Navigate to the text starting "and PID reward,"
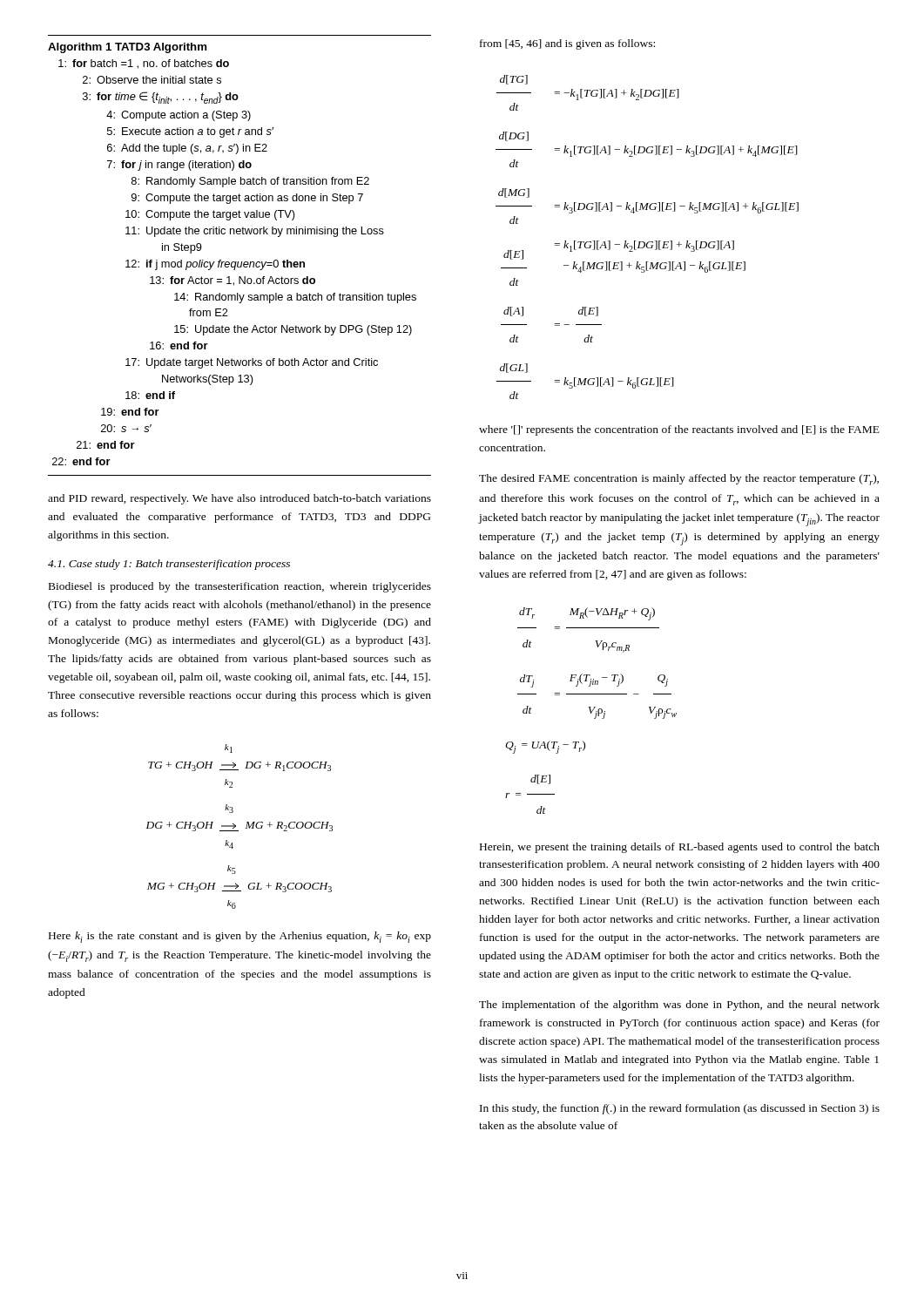The height and width of the screenshot is (1307, 924). (x=239, y=516)
